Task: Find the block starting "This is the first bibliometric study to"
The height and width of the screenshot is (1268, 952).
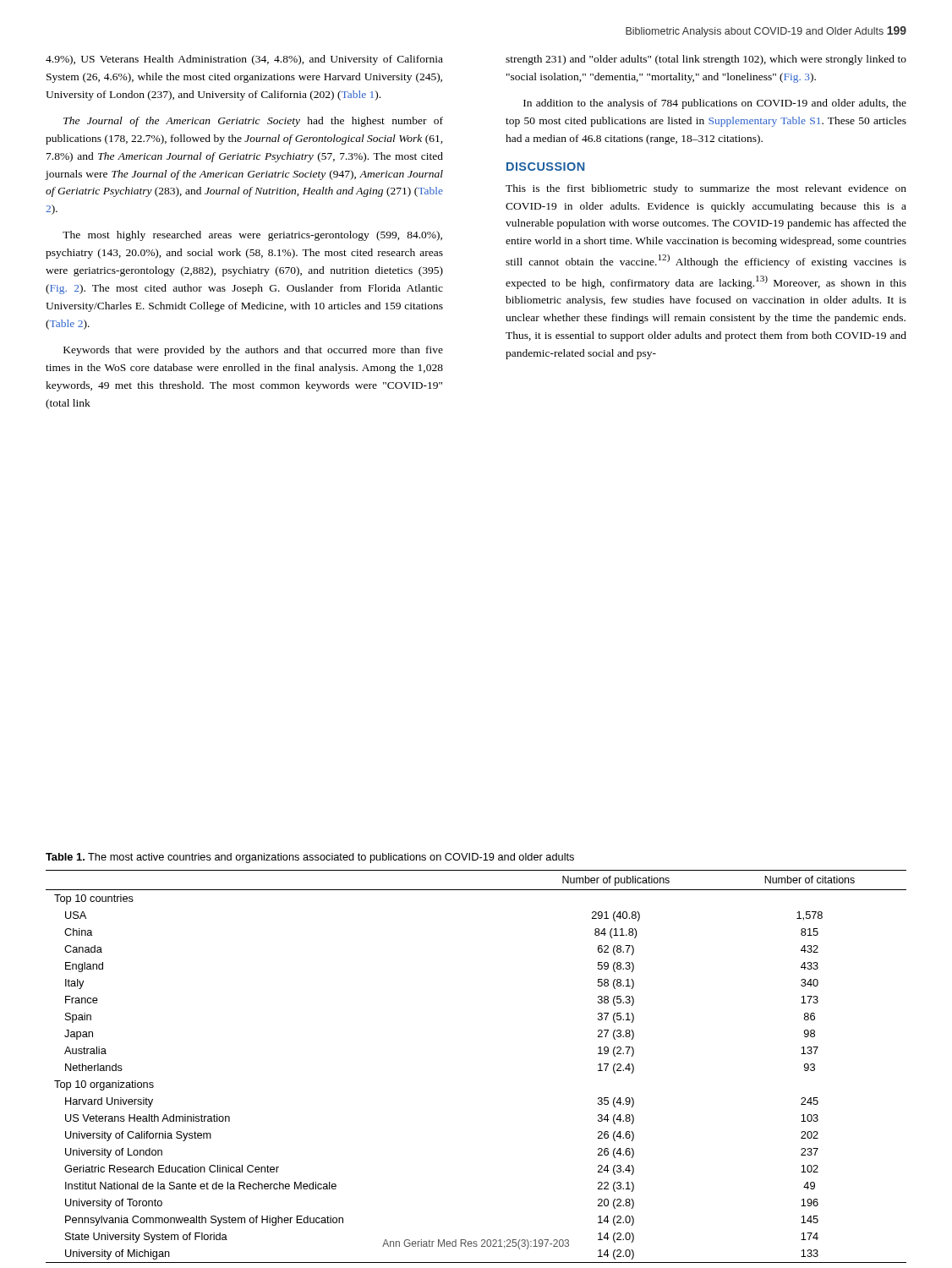Action: tap(706, 271)
